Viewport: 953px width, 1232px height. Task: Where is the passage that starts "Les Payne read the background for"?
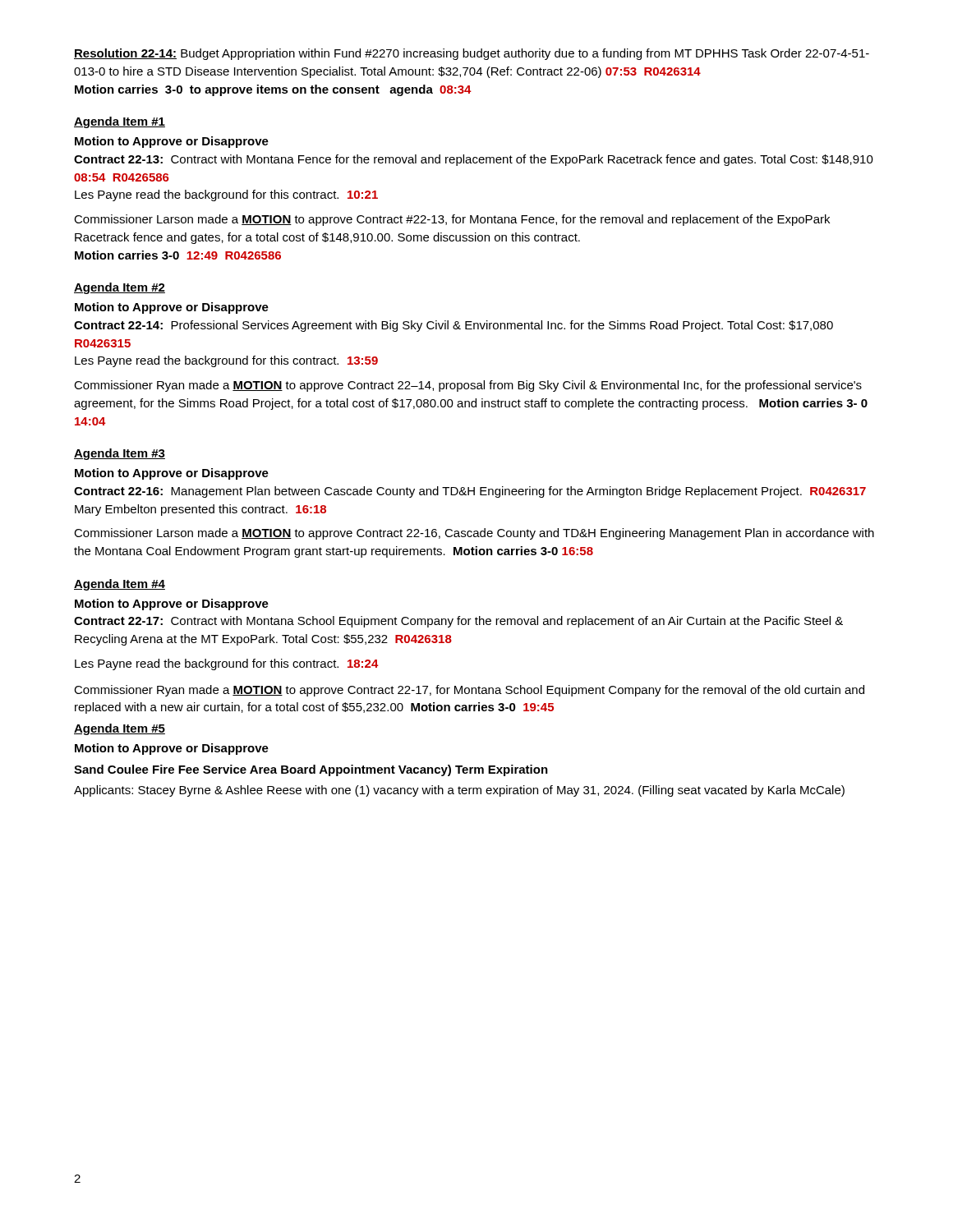pos(227,664)
